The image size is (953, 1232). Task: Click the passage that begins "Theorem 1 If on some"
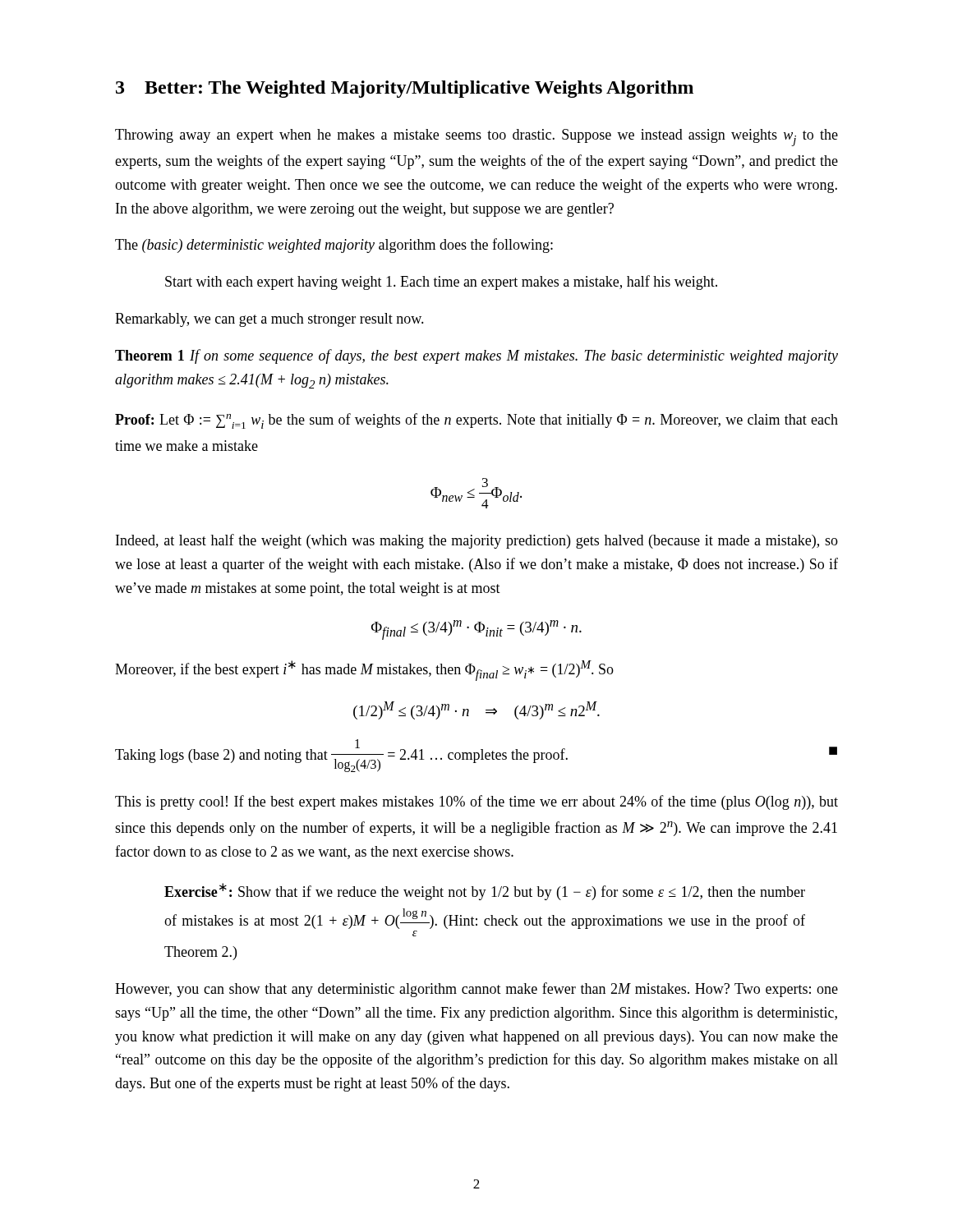476,369
